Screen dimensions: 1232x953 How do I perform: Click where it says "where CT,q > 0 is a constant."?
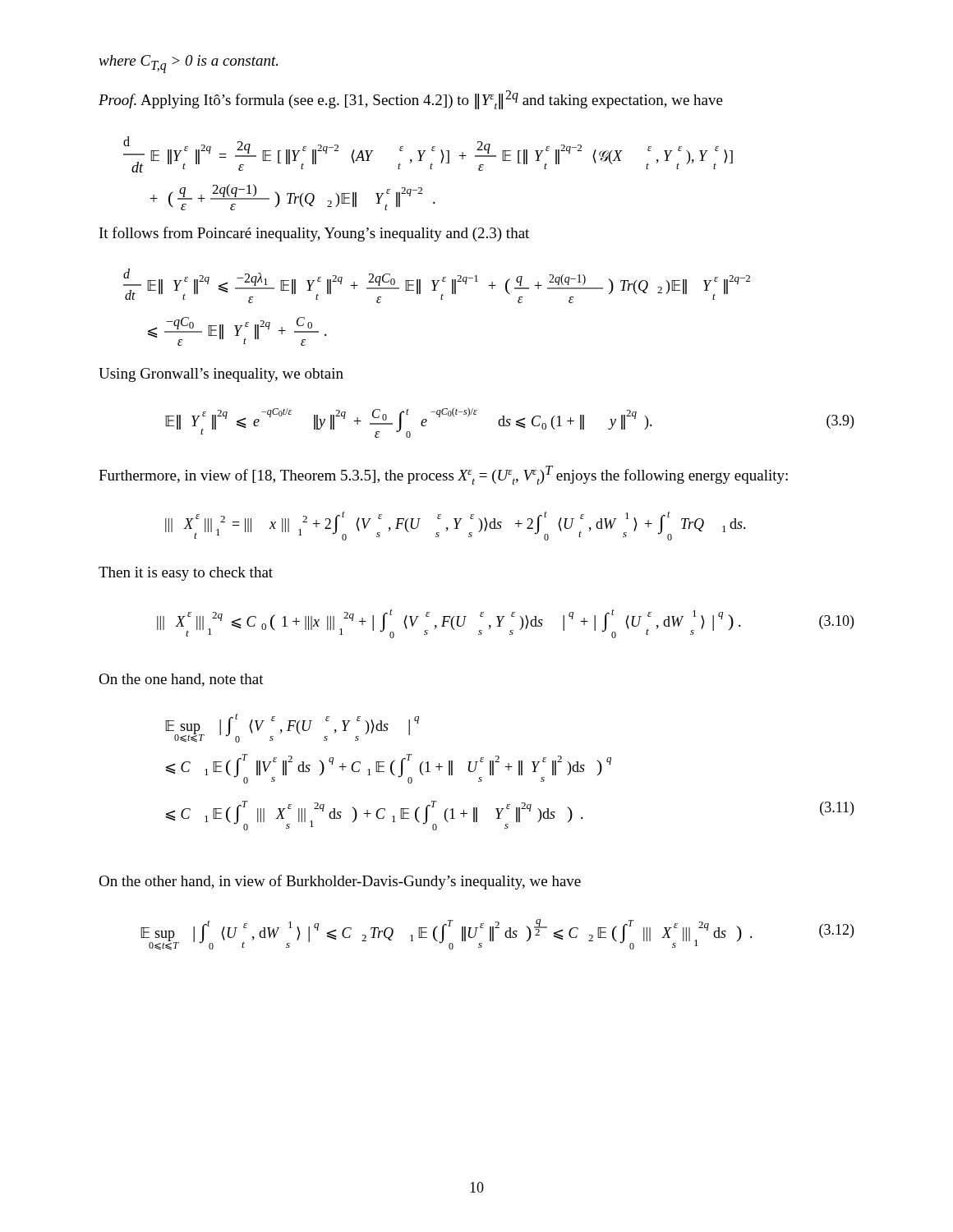pos(189,62)
